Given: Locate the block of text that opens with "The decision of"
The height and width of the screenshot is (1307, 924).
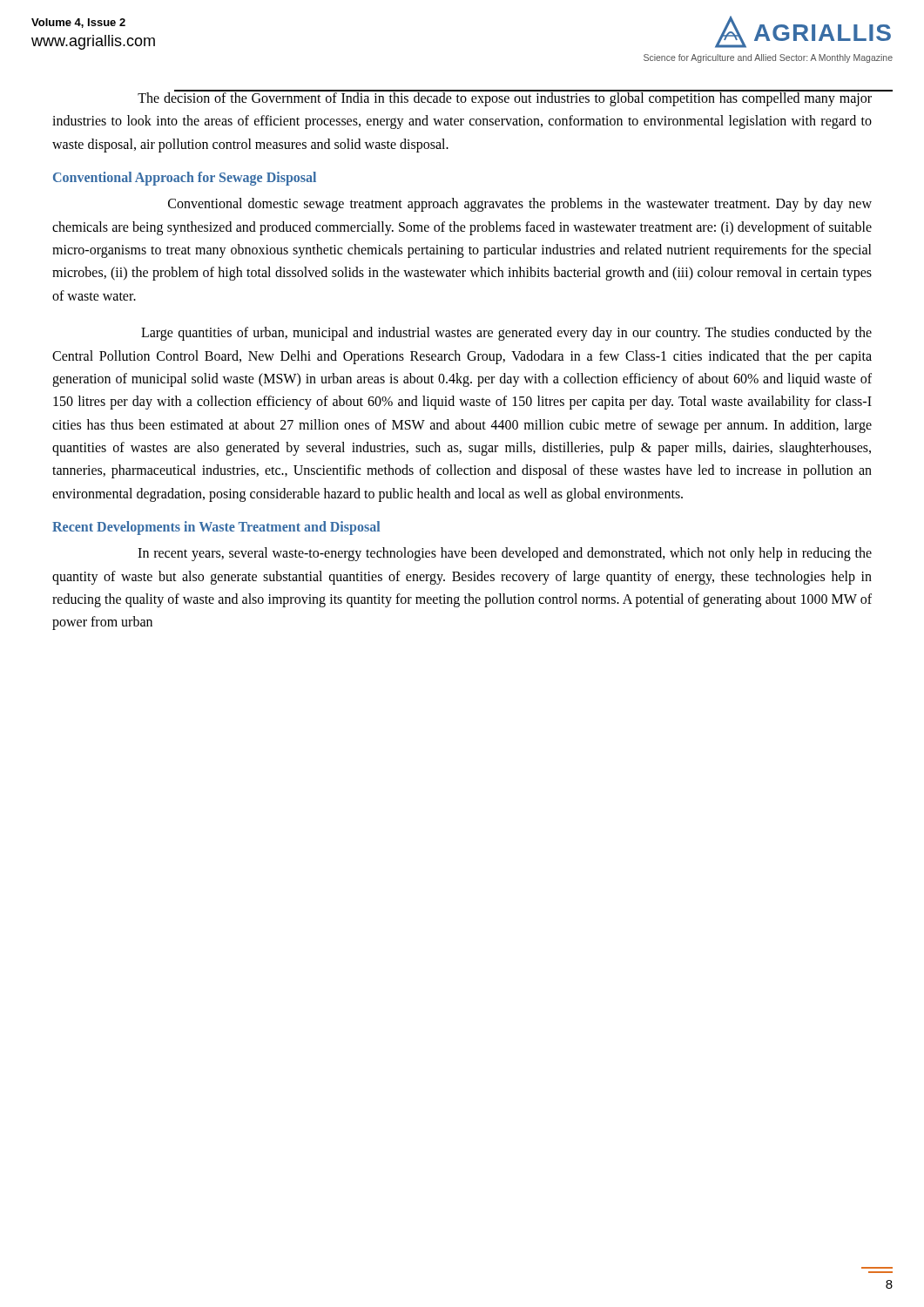Looking at the screenshot, I should [x=462, y=122].
